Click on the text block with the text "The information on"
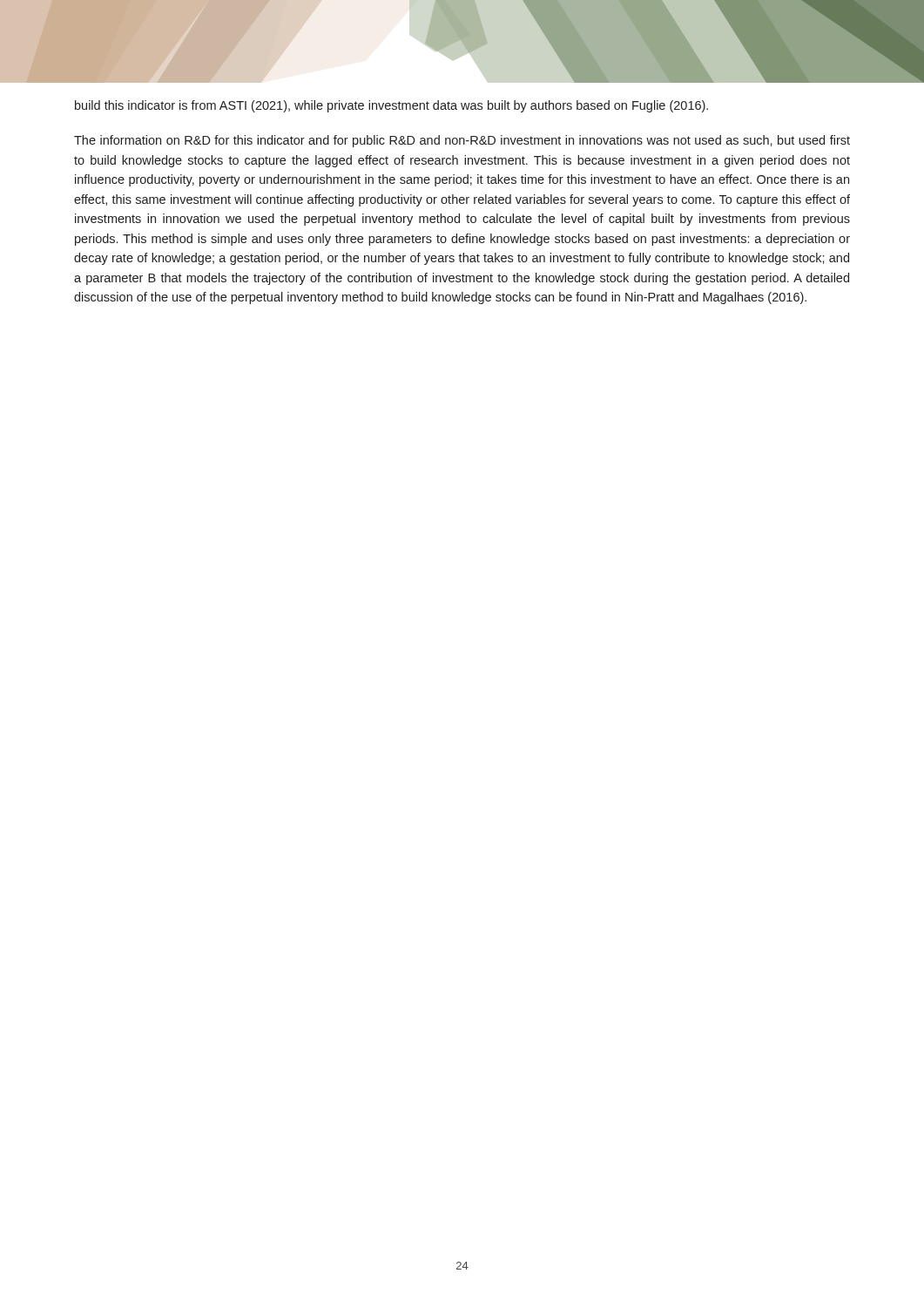924x1307 pixels. (x=462, y=219)
